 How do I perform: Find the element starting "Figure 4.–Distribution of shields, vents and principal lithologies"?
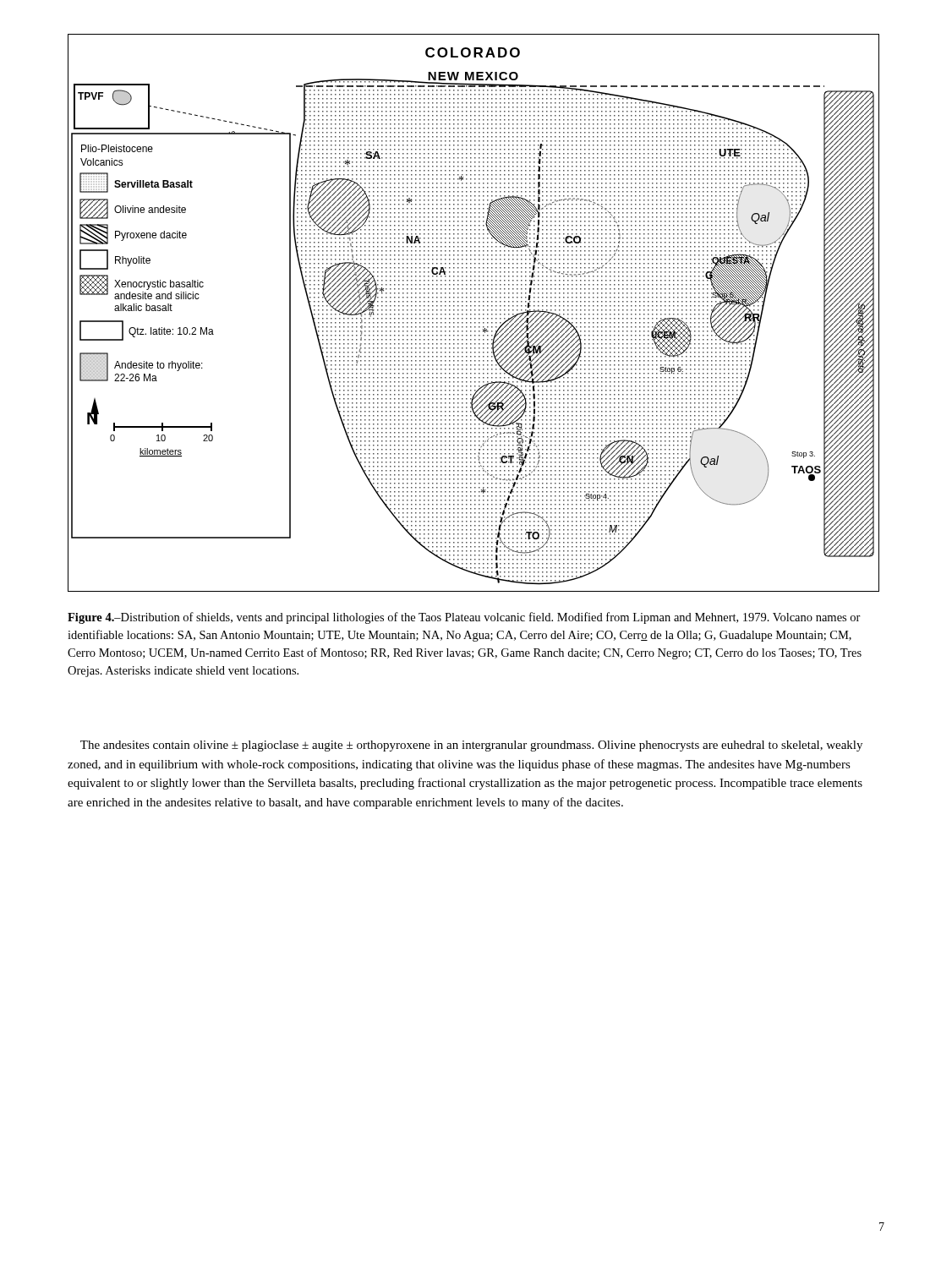473,644
